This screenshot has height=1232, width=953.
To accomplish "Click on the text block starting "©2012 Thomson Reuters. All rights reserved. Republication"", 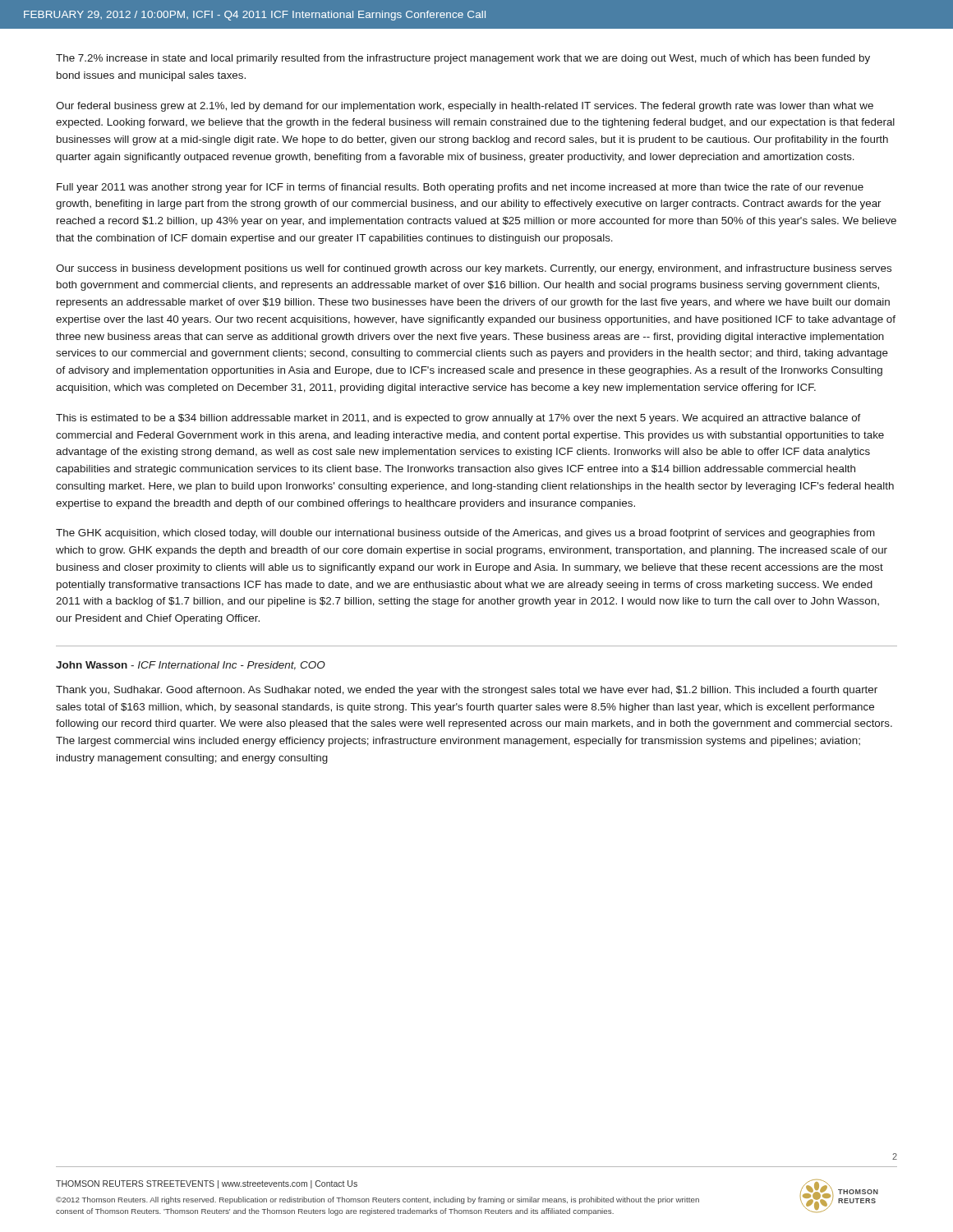I will click(x=378, y=1205).
